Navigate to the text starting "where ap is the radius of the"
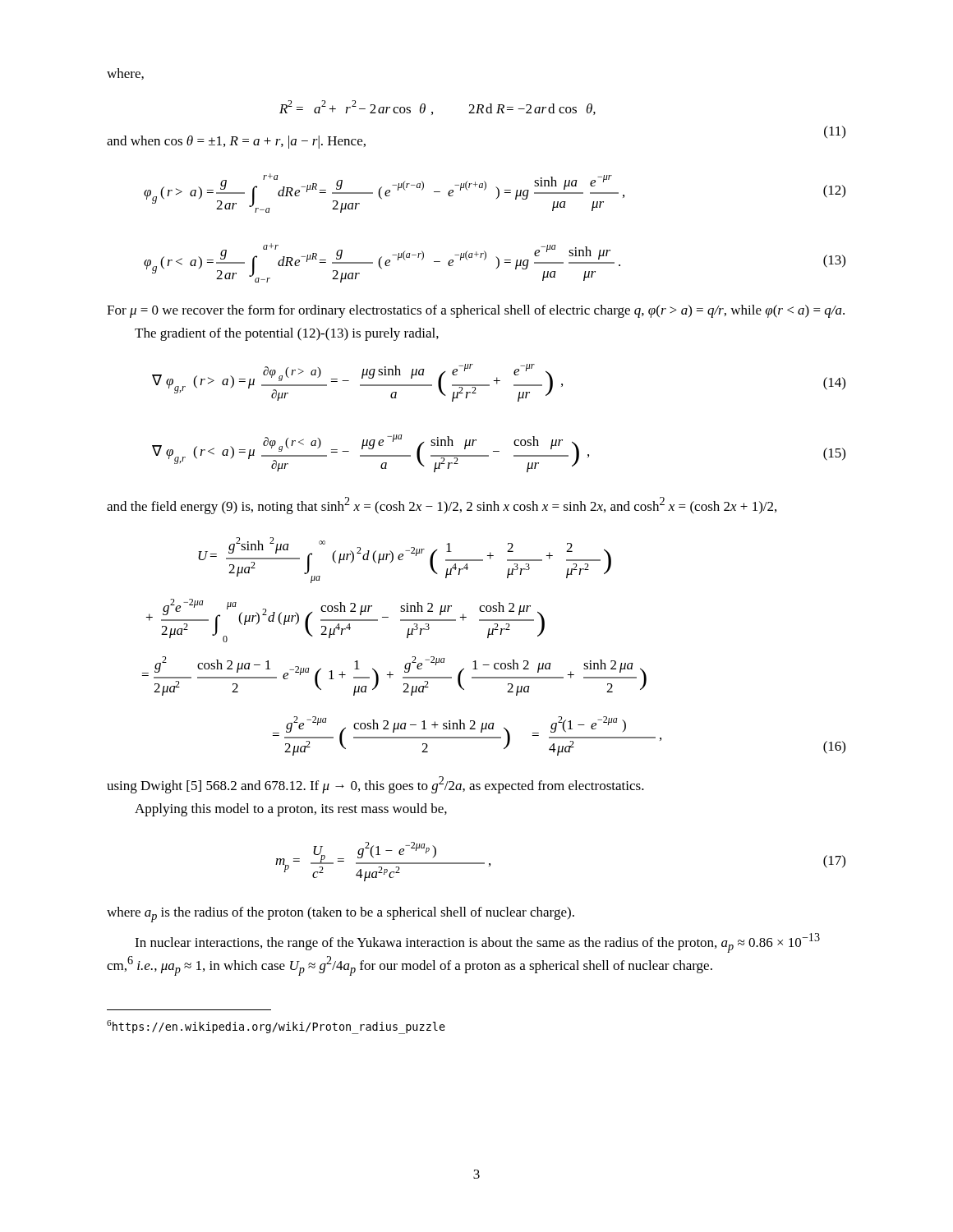 [x=341, y=914]
